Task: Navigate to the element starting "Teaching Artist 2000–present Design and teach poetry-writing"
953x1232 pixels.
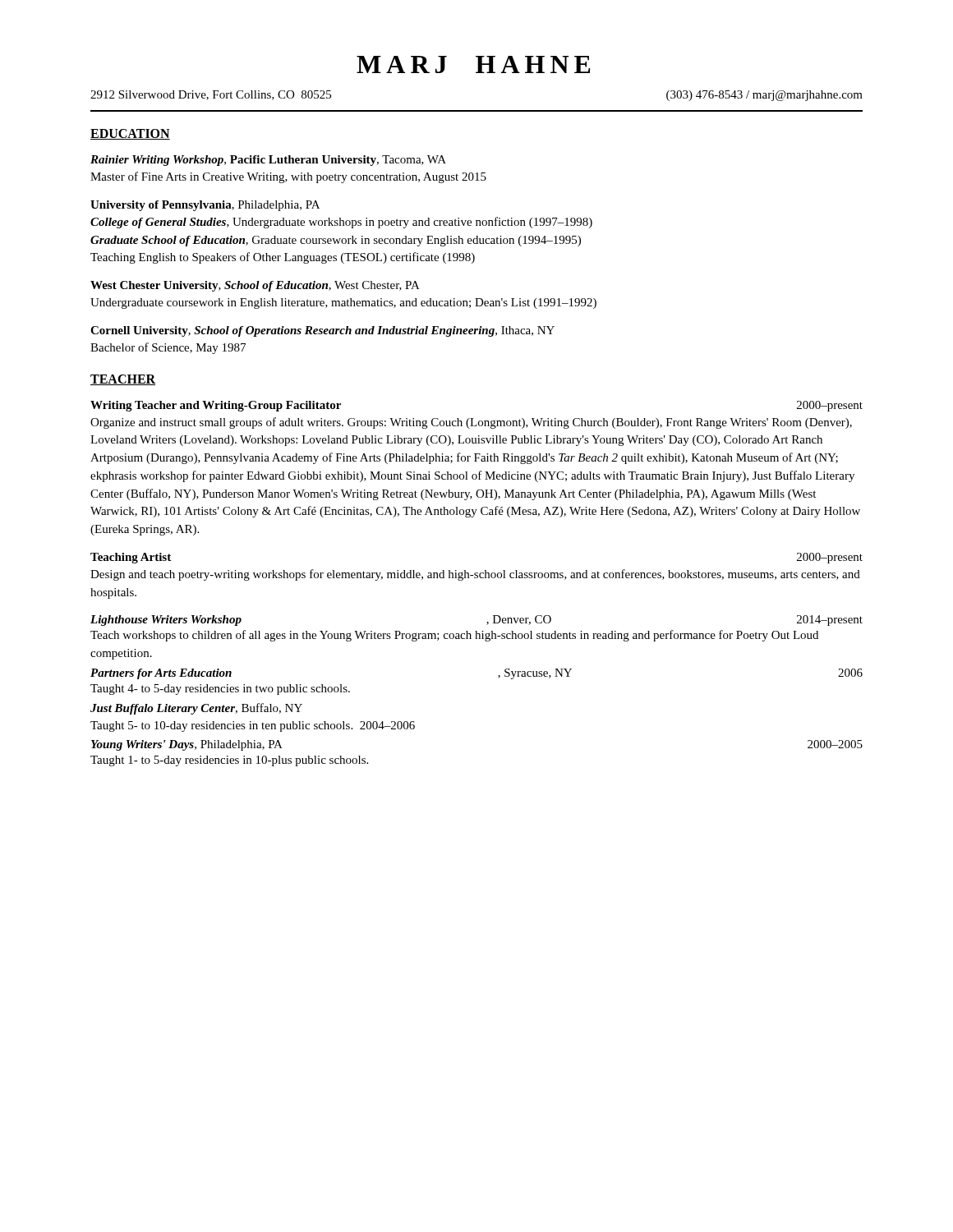Action: click(x=476, y=576)
